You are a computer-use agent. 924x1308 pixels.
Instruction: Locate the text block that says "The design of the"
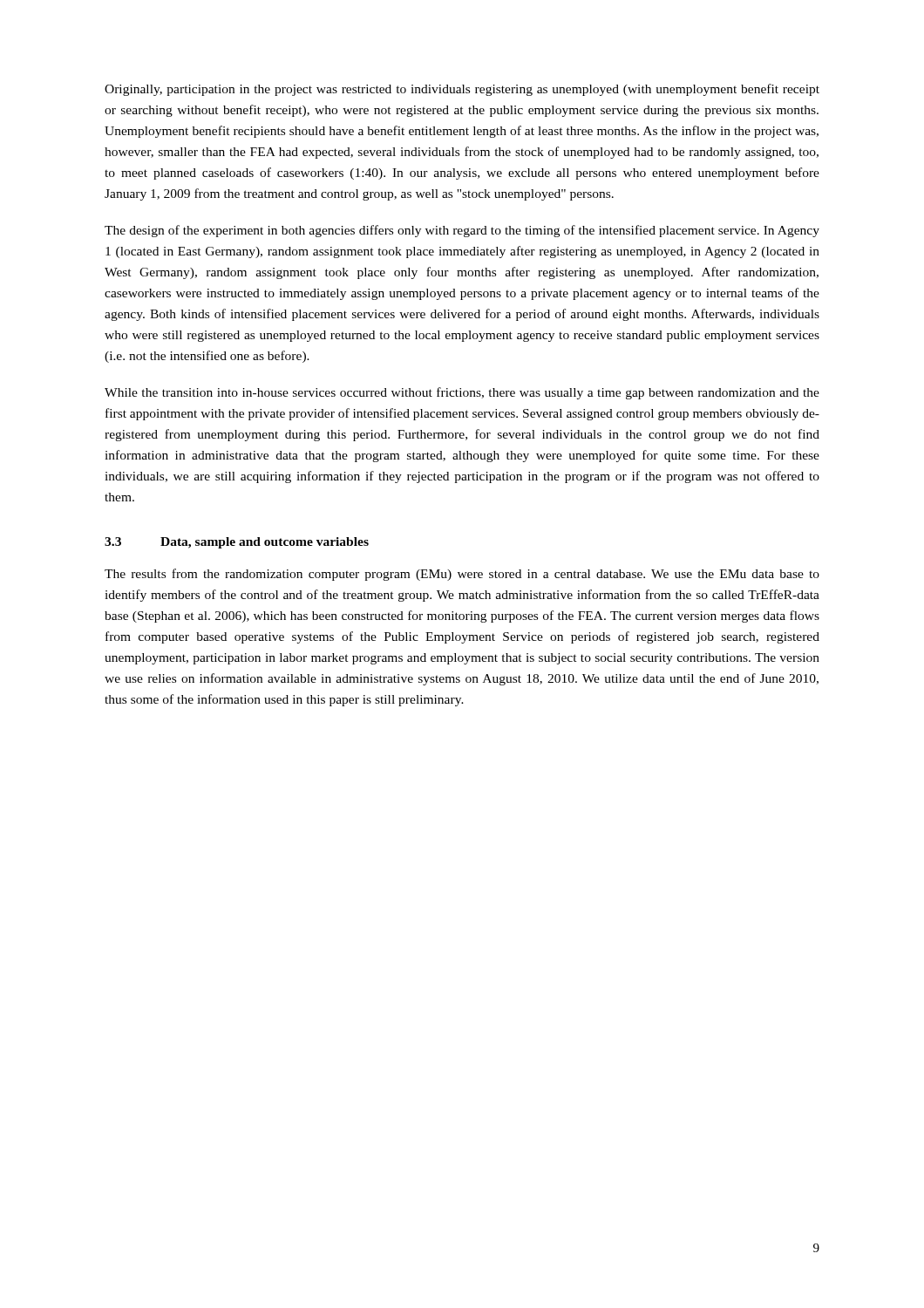point(462,293)
